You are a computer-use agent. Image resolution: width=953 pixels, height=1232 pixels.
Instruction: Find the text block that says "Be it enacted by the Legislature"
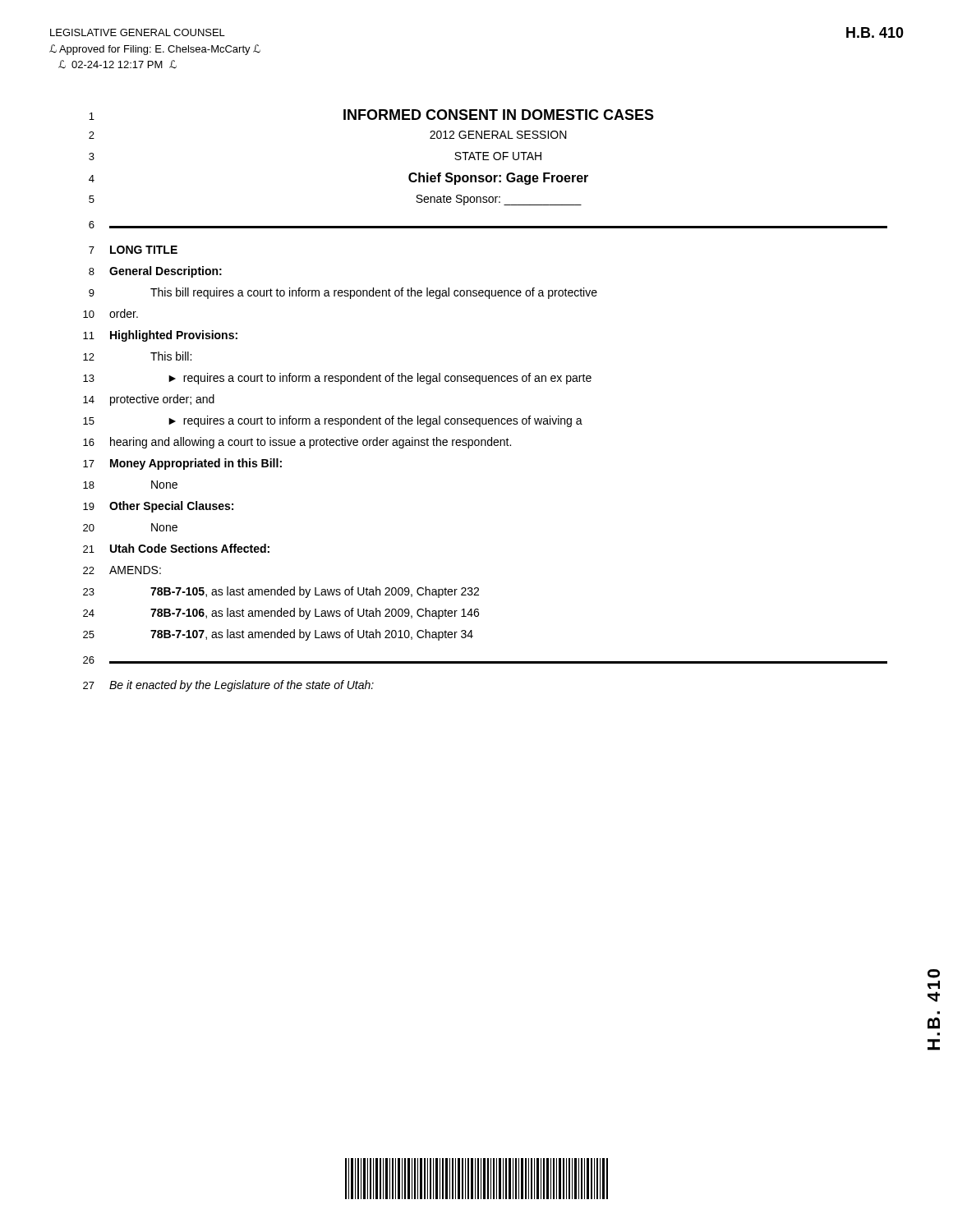(x=242, y=685)
